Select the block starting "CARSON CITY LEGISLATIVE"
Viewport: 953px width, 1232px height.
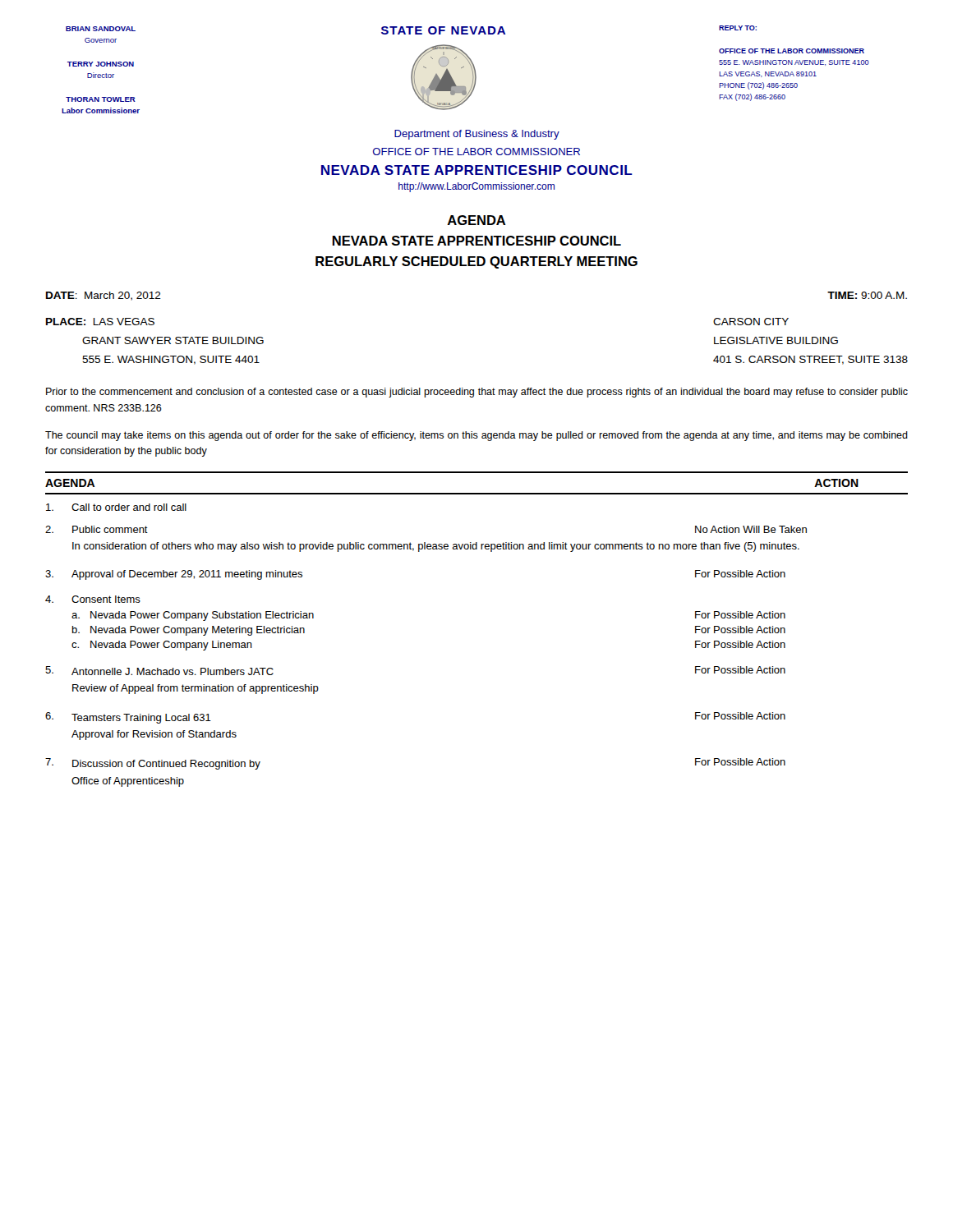pos(810,341)
